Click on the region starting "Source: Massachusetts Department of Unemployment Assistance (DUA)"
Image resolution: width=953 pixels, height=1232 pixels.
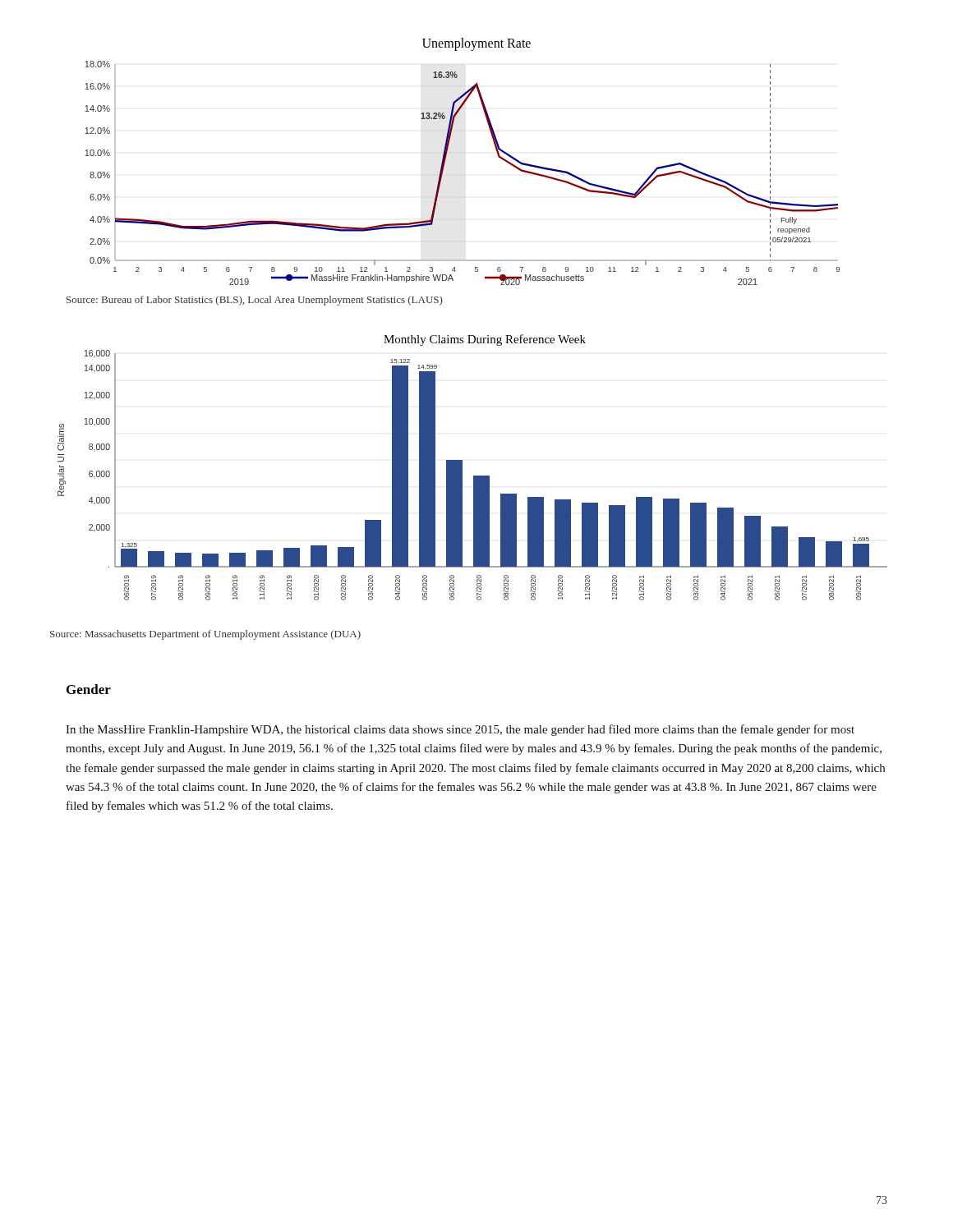205,634
